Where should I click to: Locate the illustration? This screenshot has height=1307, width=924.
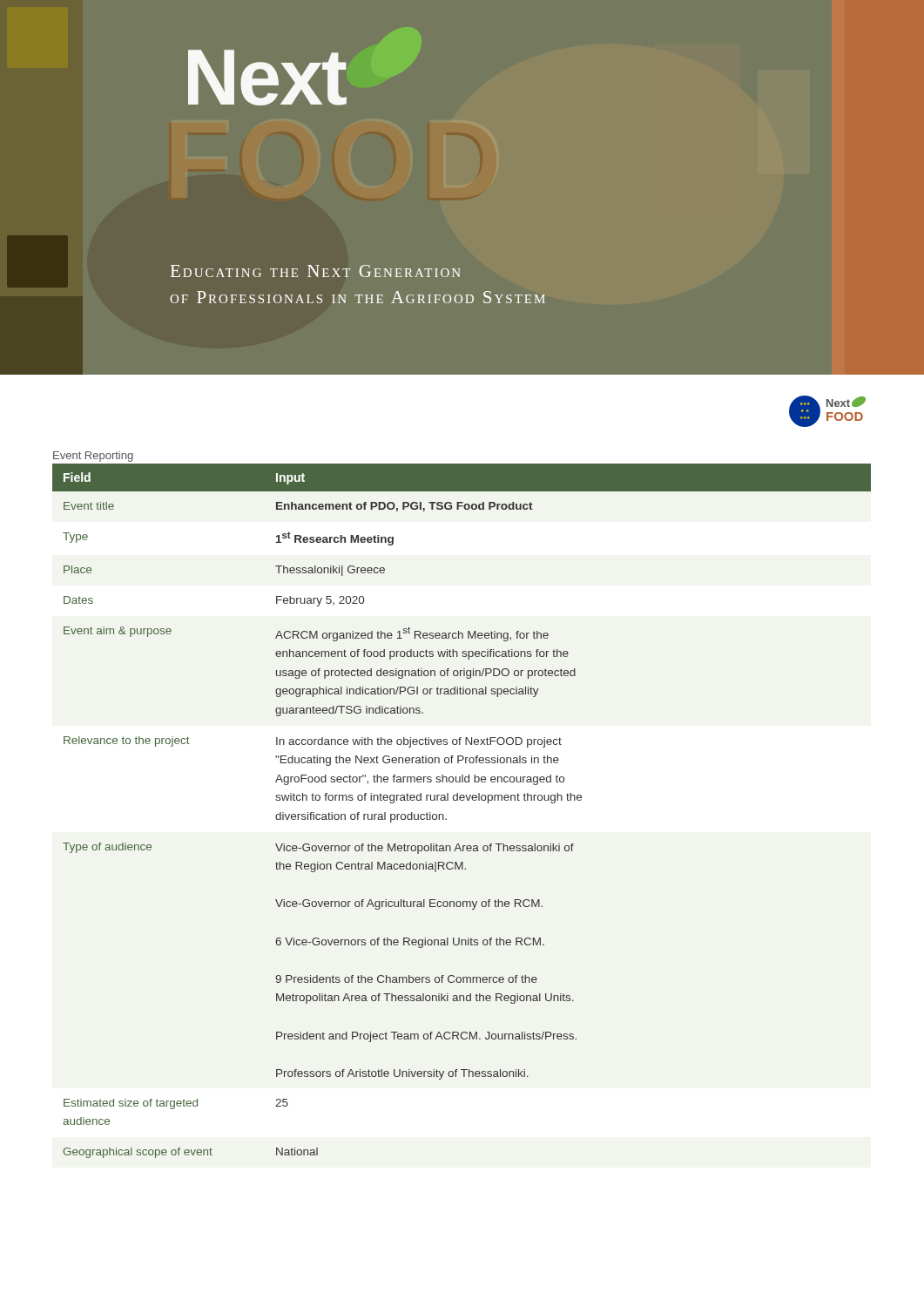click(x=462, y=187)
